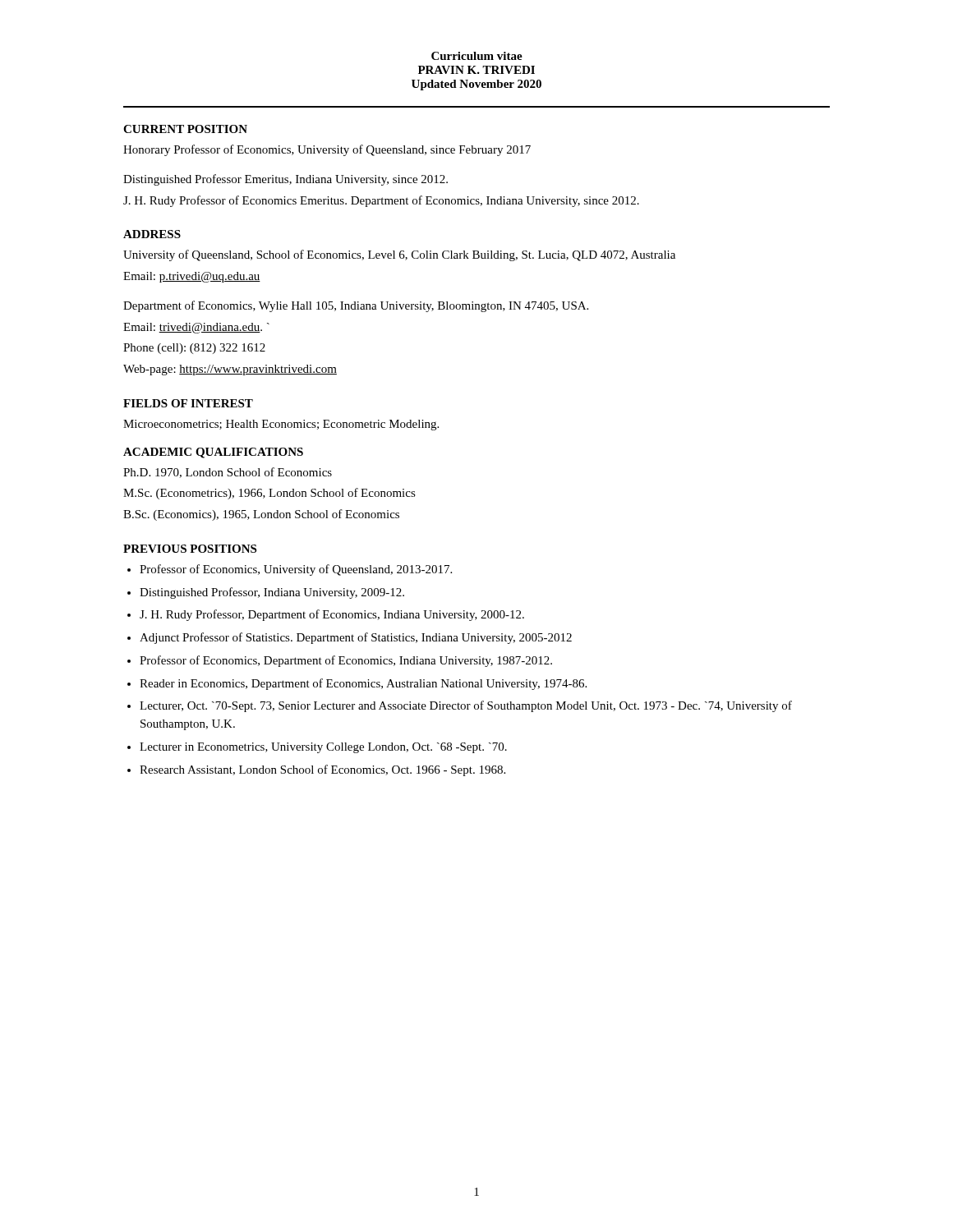Click on the block starting "Microeconometrics; Health Economics; Econometric"
Viewport: 953px width, 1232px height.
pyautogui.click(x=281, y=425)
